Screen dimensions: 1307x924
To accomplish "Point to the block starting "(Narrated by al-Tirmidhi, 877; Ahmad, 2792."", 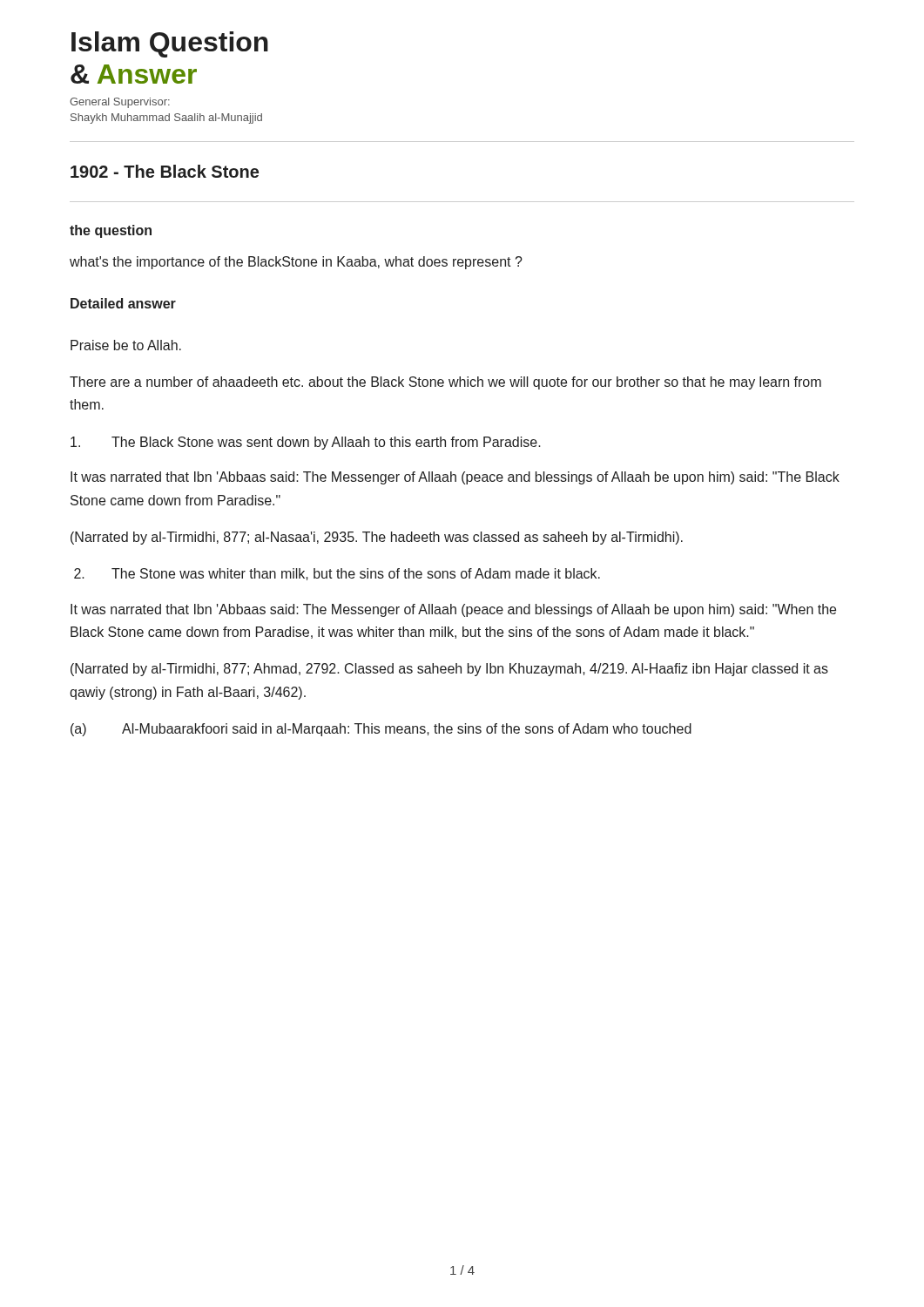I will pos(449,681).
